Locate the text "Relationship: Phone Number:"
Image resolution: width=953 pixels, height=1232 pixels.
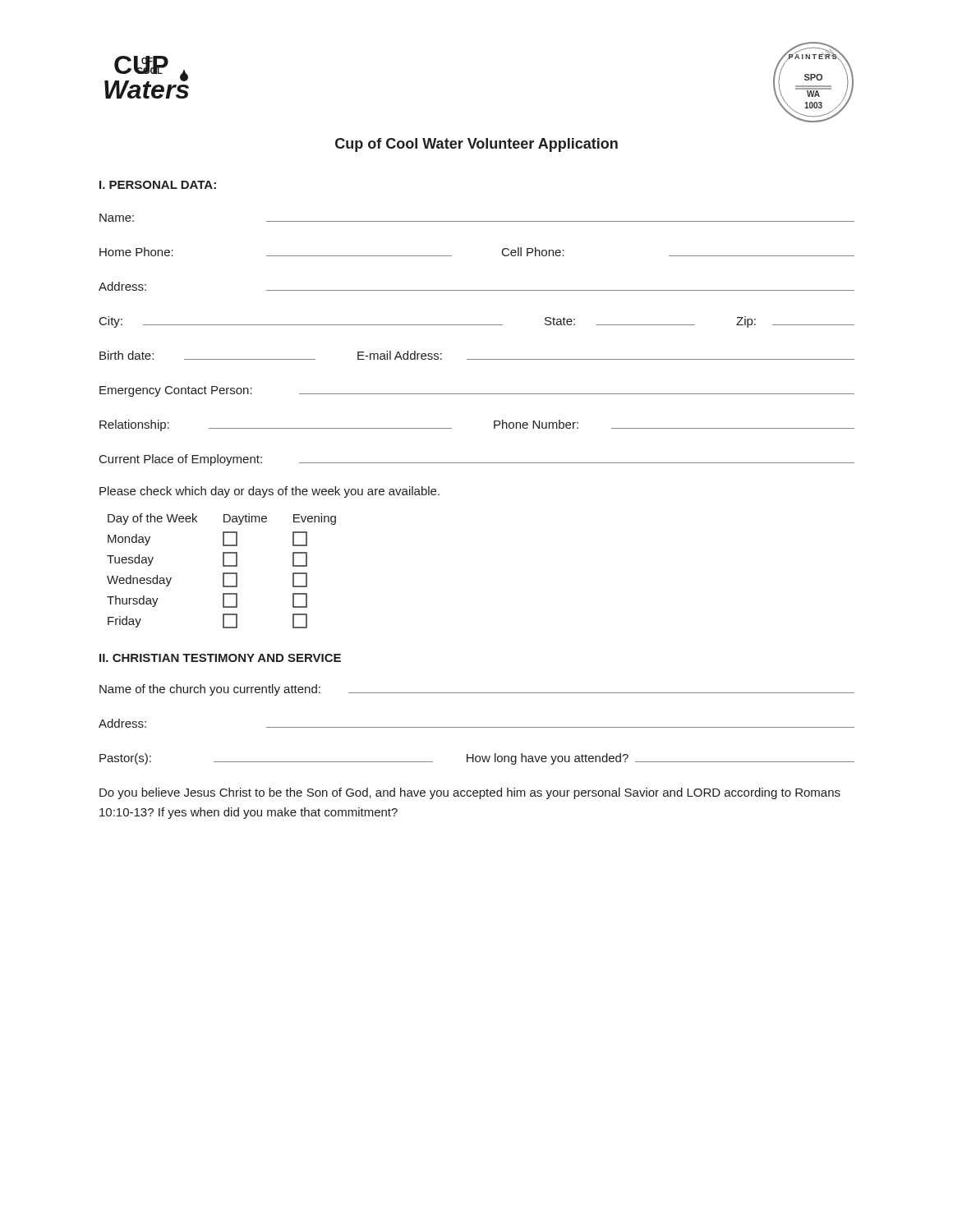(x=132, y=425)
